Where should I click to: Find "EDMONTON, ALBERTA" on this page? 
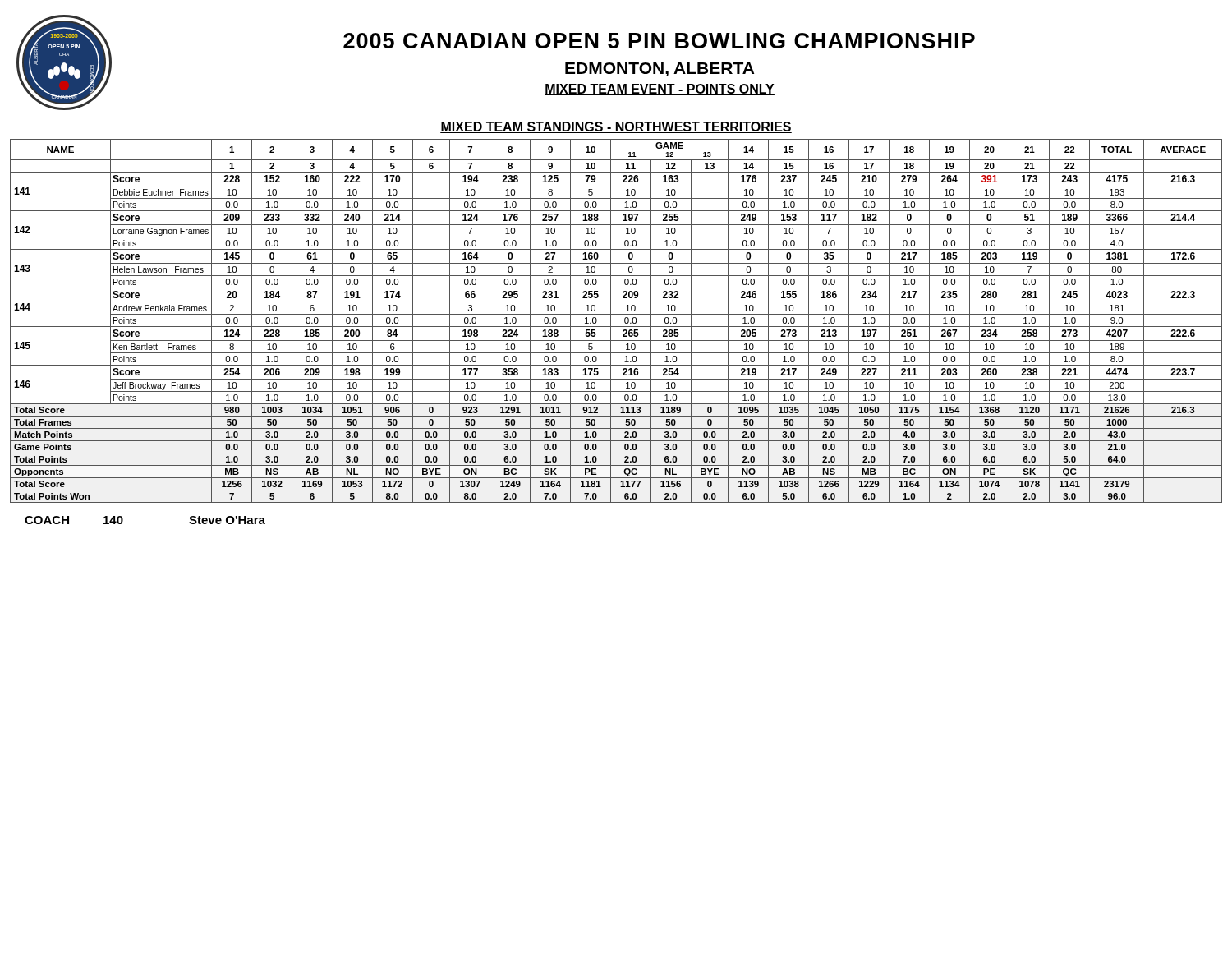pyautogui.click(x=660, y=67)
